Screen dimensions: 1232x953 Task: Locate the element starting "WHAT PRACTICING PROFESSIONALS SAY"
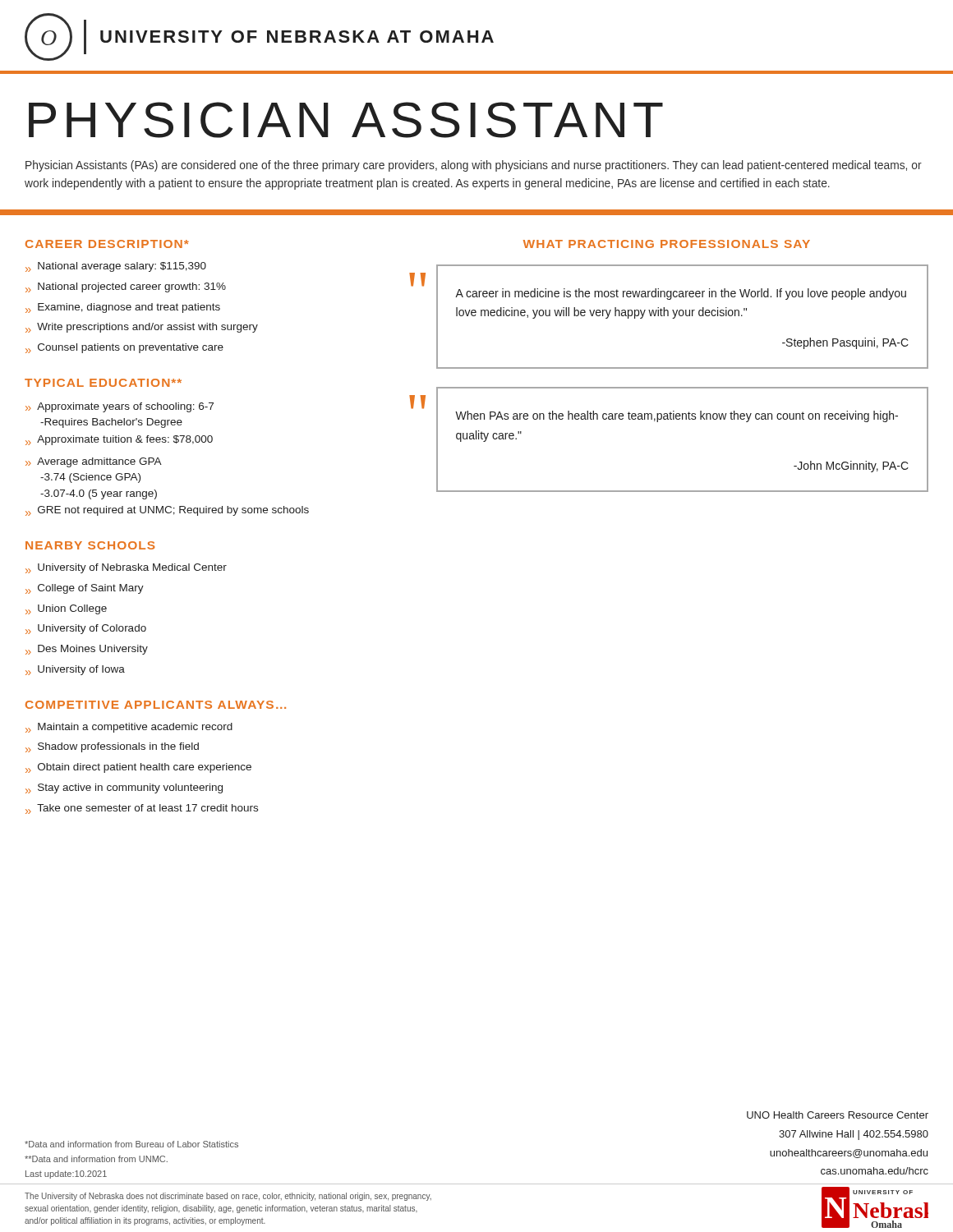(667, 244)
